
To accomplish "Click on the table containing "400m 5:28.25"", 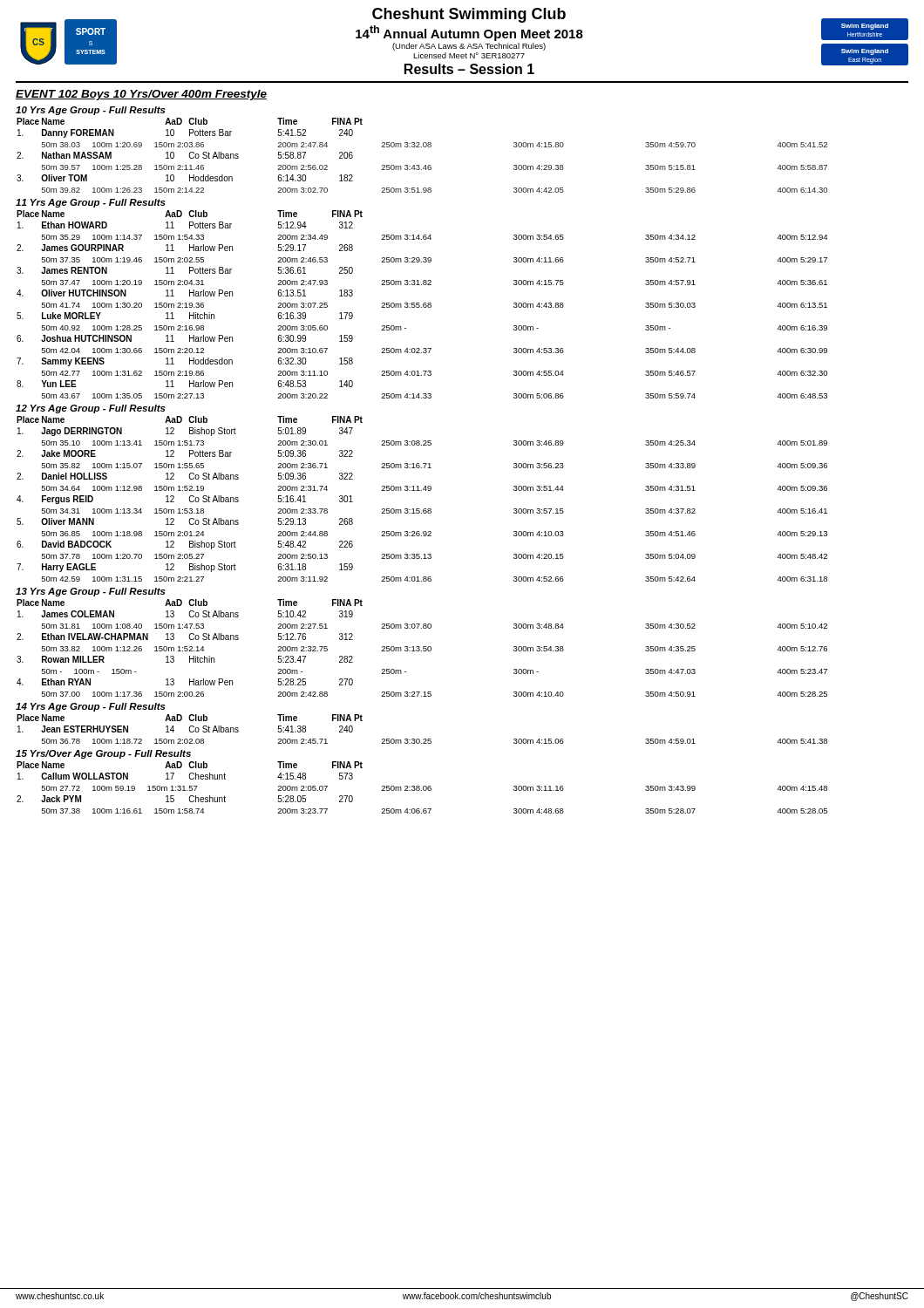I will 462,648.
